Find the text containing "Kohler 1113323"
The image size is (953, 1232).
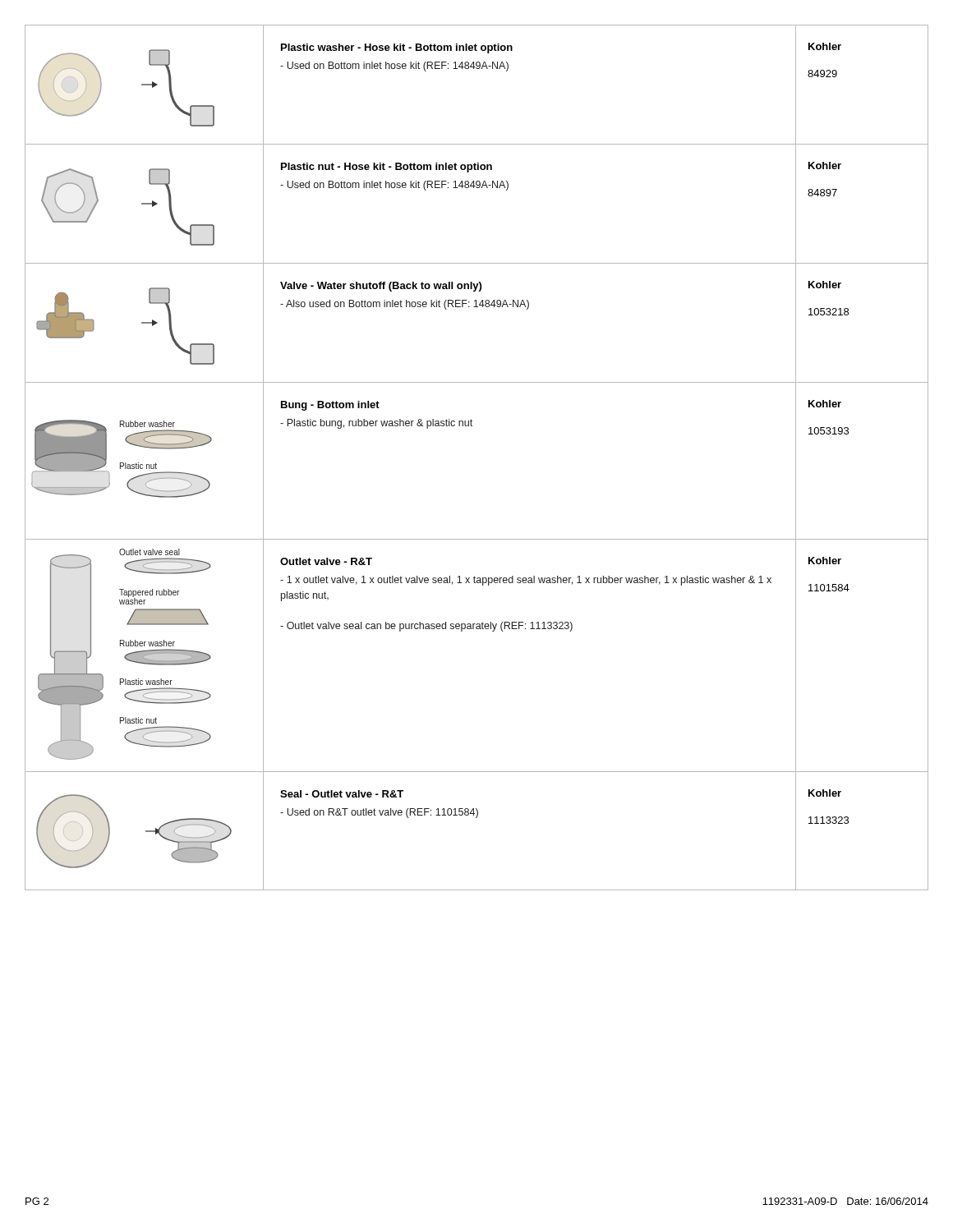(x=828, y=807)
